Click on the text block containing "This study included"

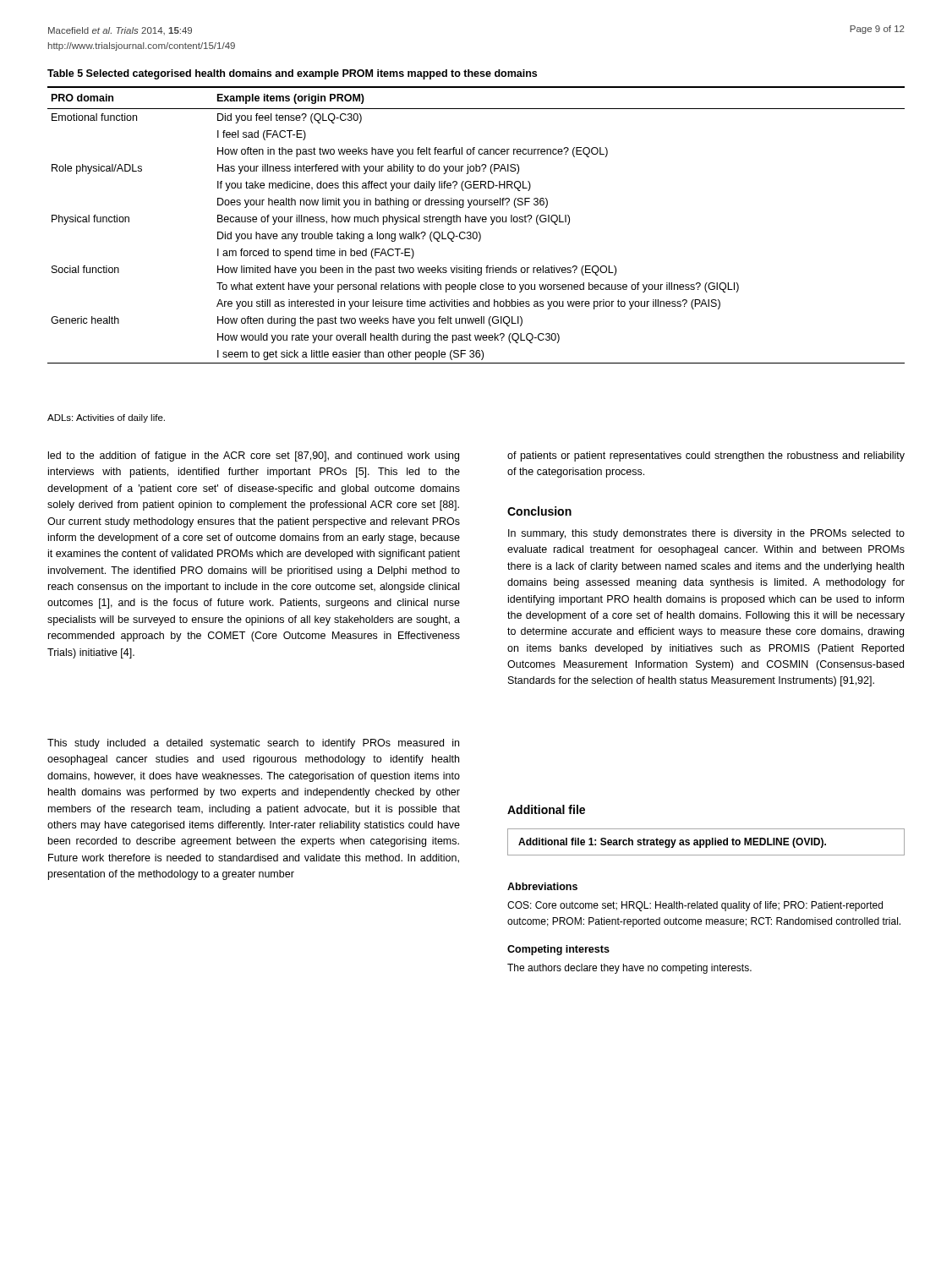click(254, 809)
